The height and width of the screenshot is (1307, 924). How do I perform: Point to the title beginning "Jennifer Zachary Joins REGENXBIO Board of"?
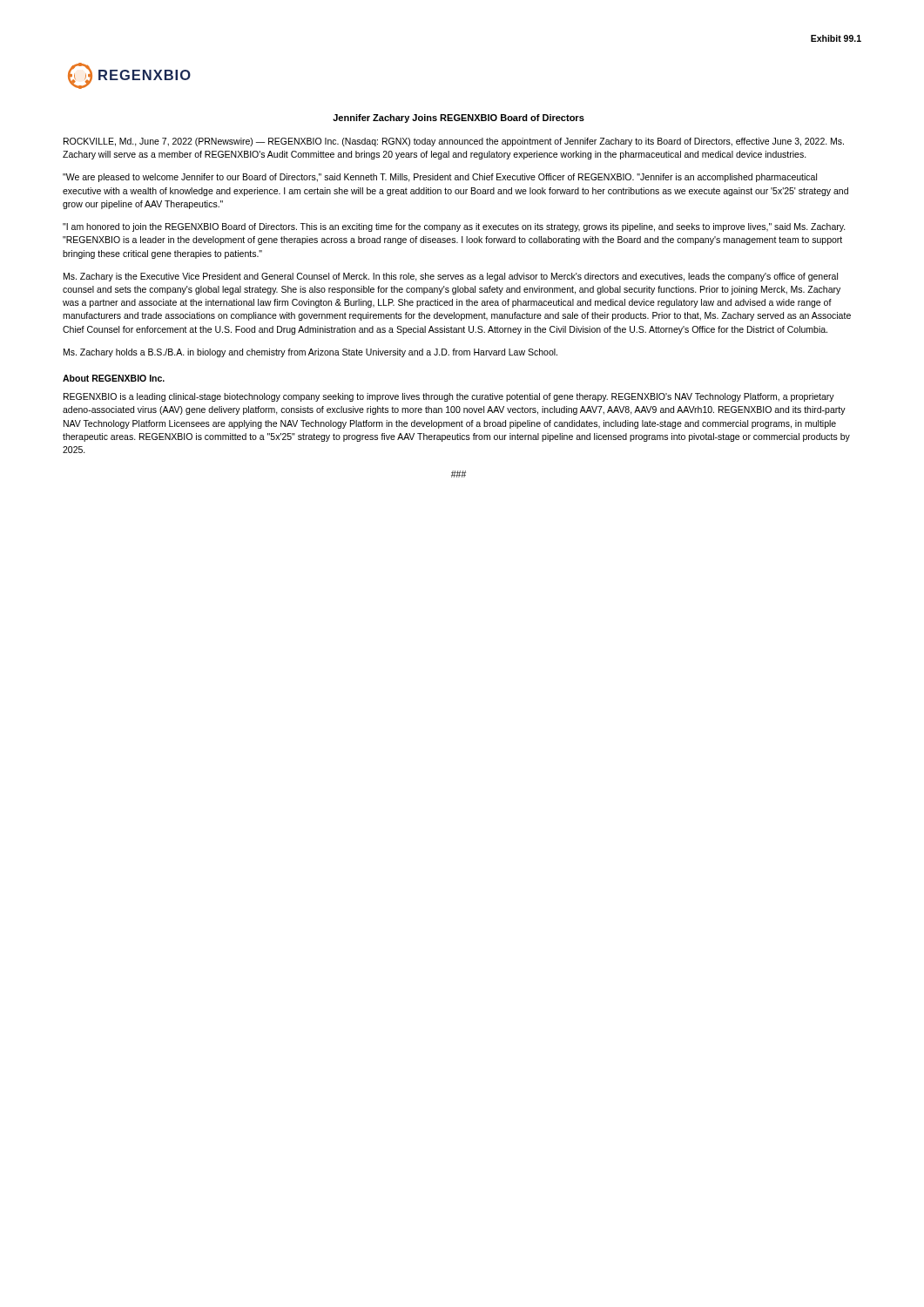[x=459, y=118]
